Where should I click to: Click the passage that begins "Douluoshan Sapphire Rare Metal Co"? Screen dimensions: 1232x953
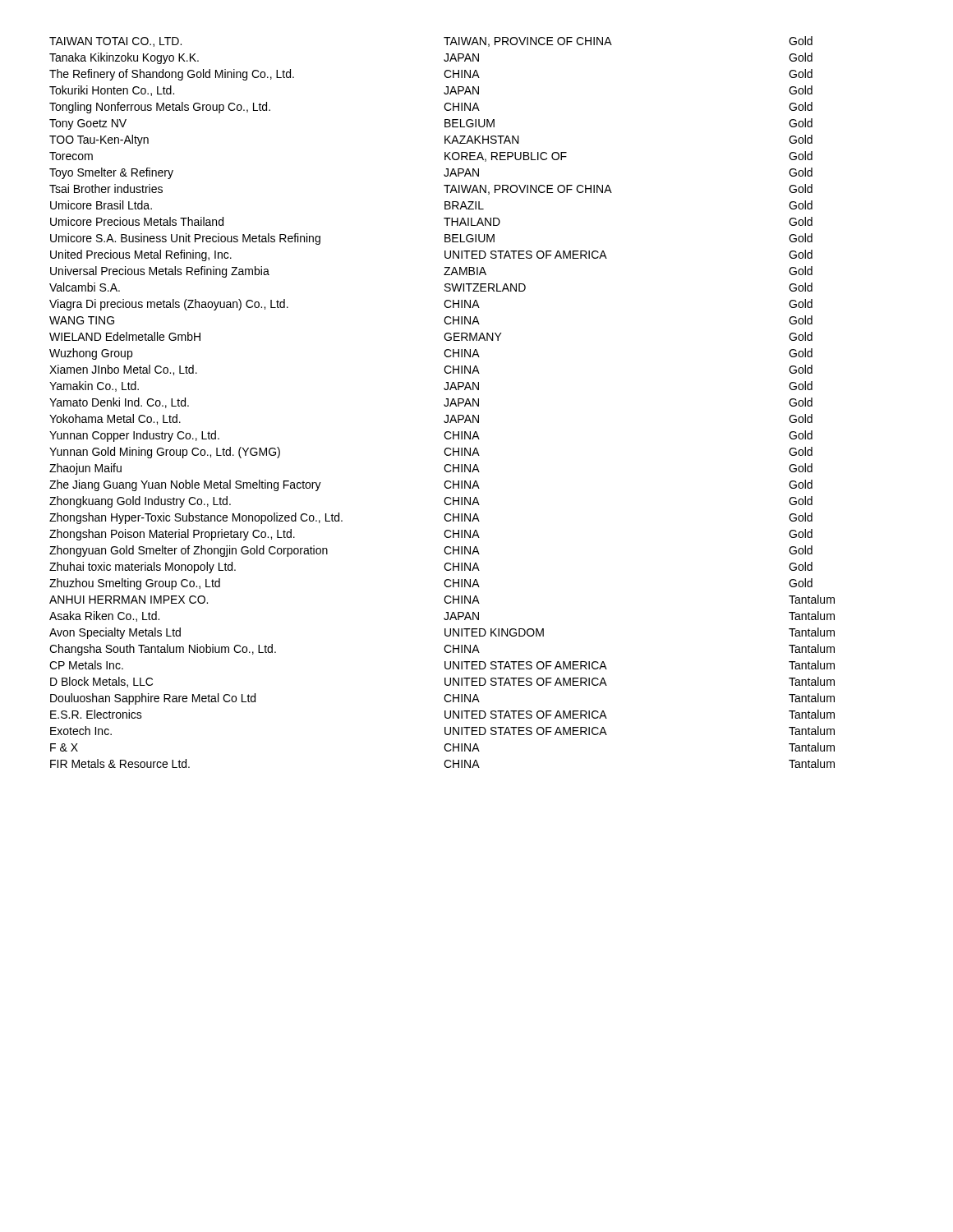click(x=472, y=698)
